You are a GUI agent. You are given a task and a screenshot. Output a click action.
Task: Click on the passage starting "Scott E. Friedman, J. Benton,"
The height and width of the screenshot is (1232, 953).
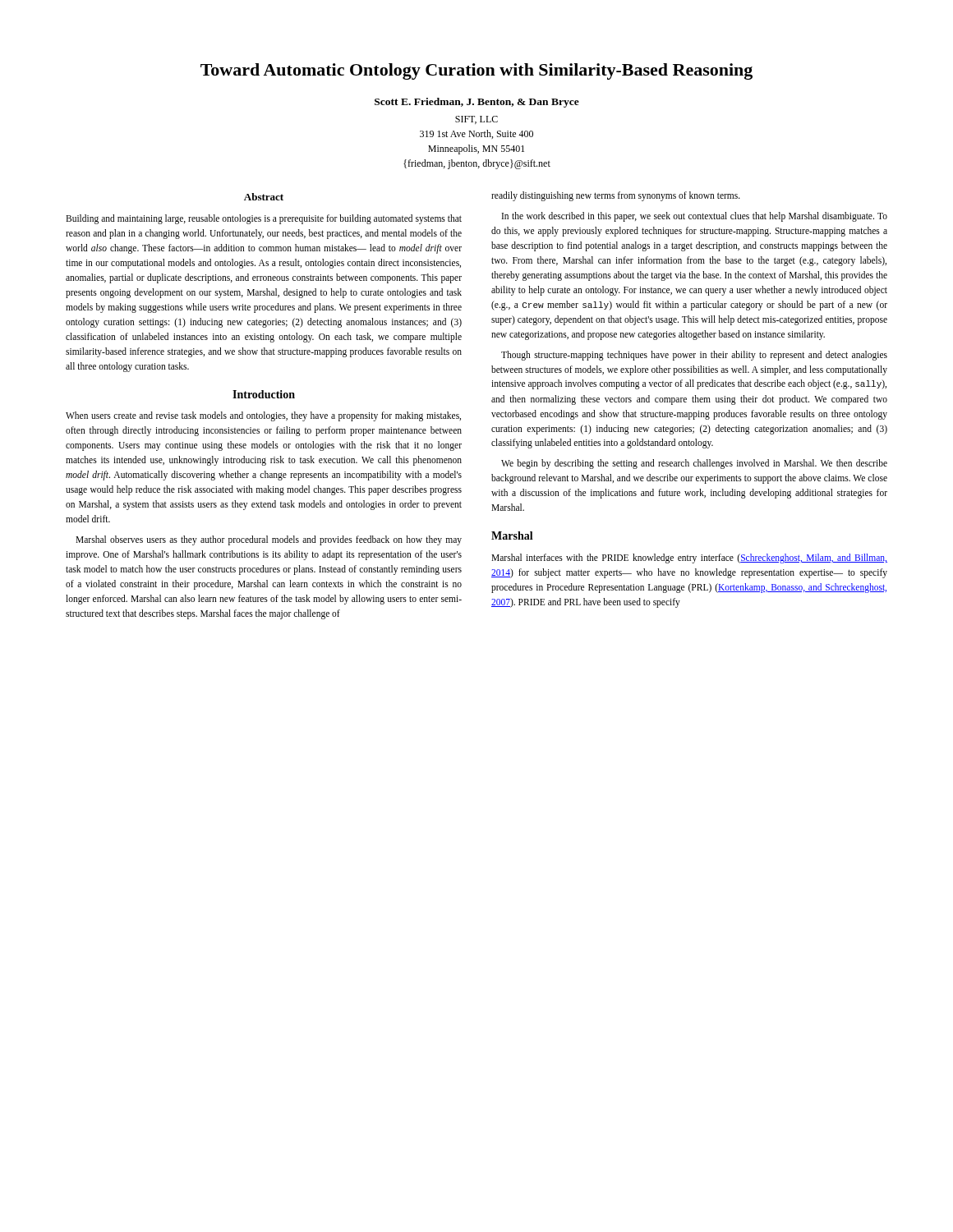(476, 133)
